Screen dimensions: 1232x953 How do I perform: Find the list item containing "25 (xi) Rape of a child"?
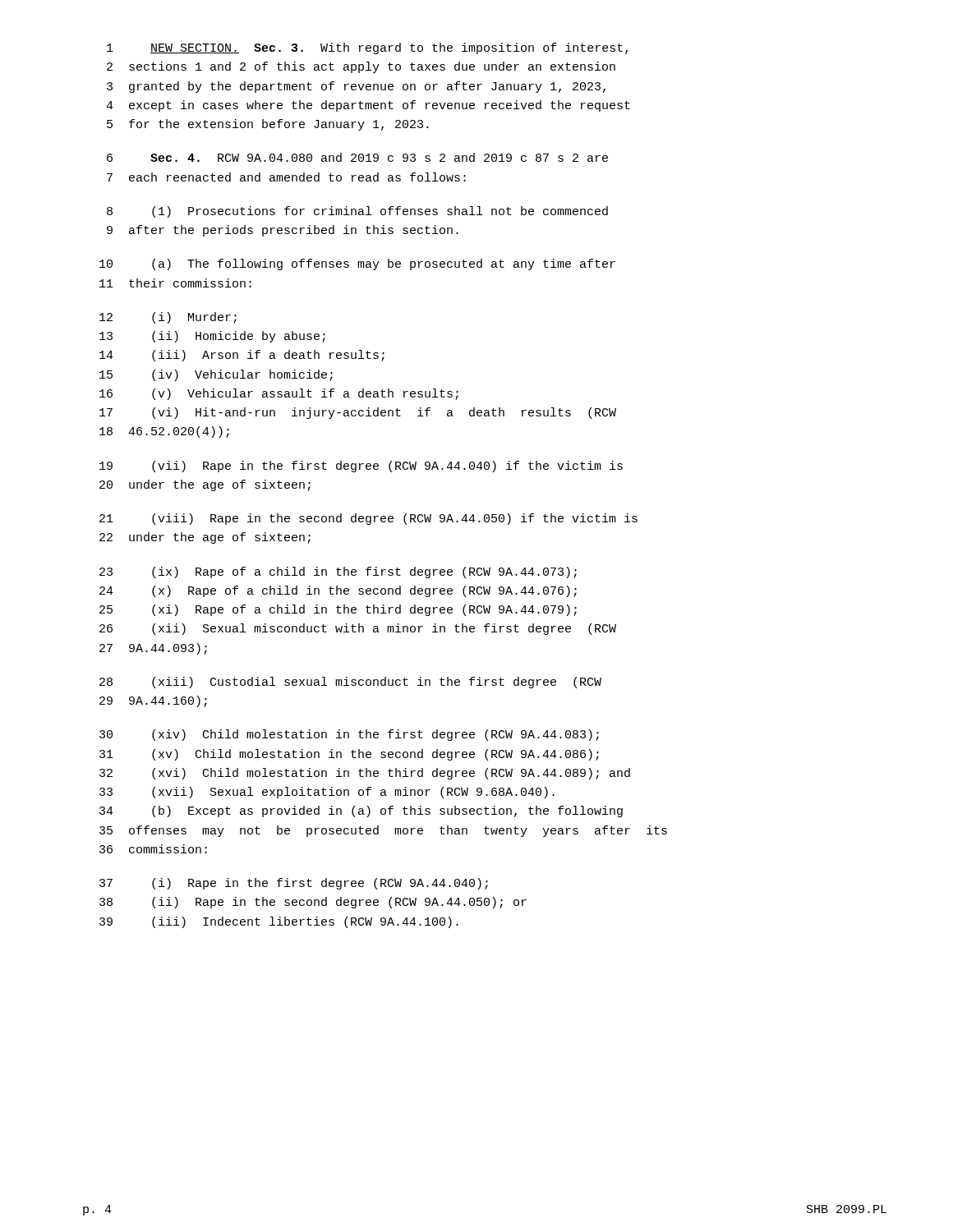click(485, 611)
